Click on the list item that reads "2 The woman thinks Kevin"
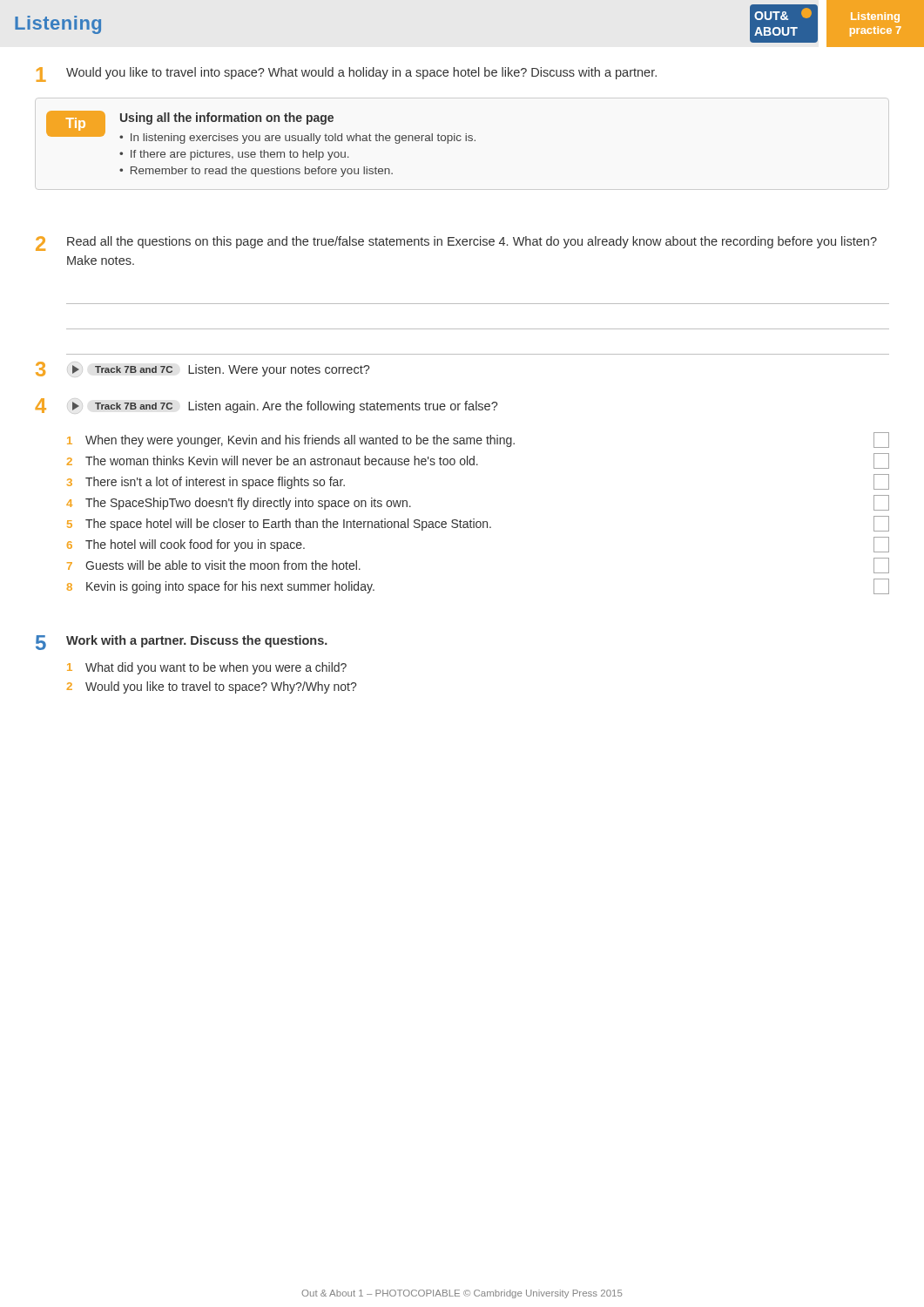This screenshot has height=1307, width=924. 478,461
